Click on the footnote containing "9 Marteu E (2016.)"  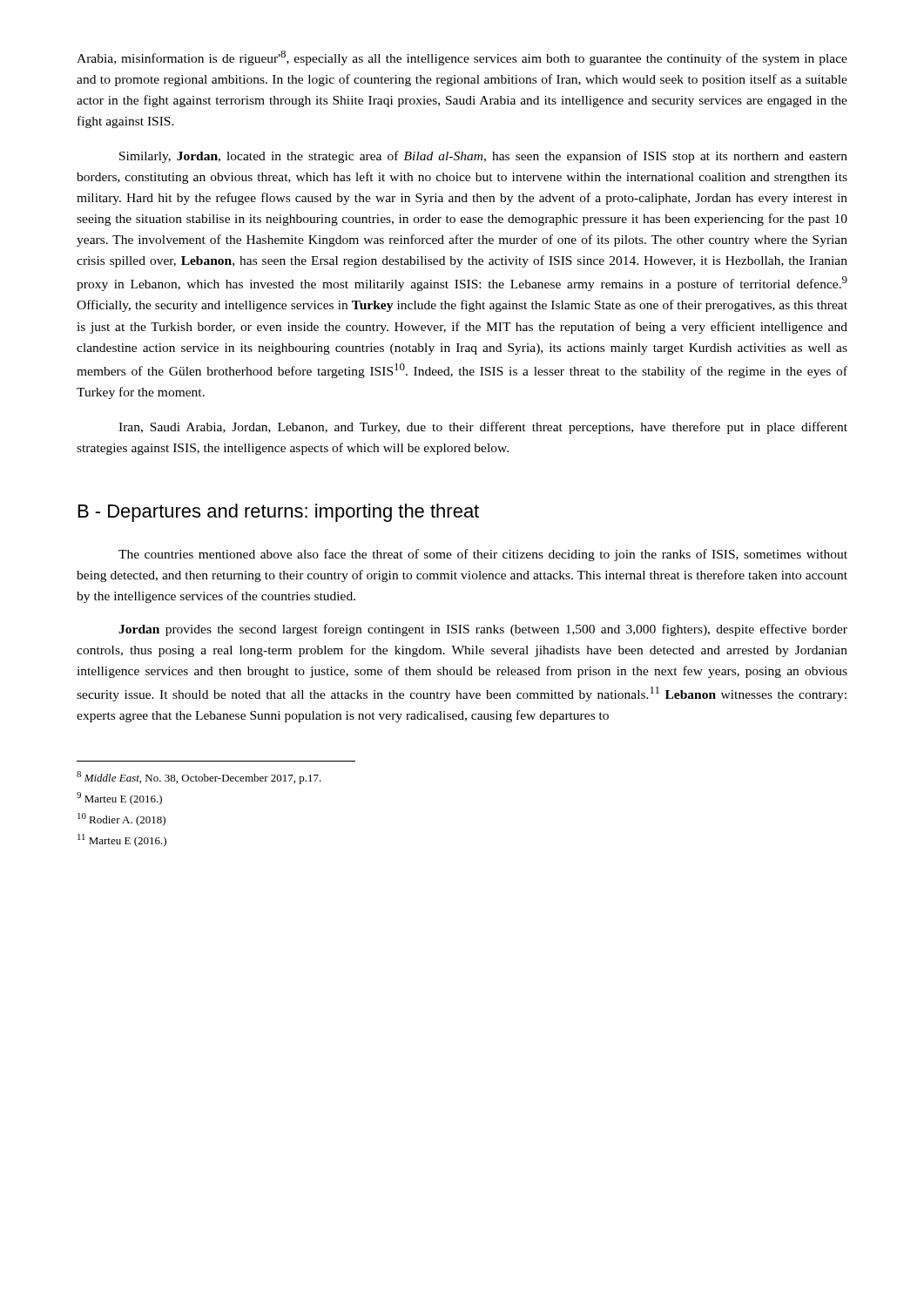point(120,797)
